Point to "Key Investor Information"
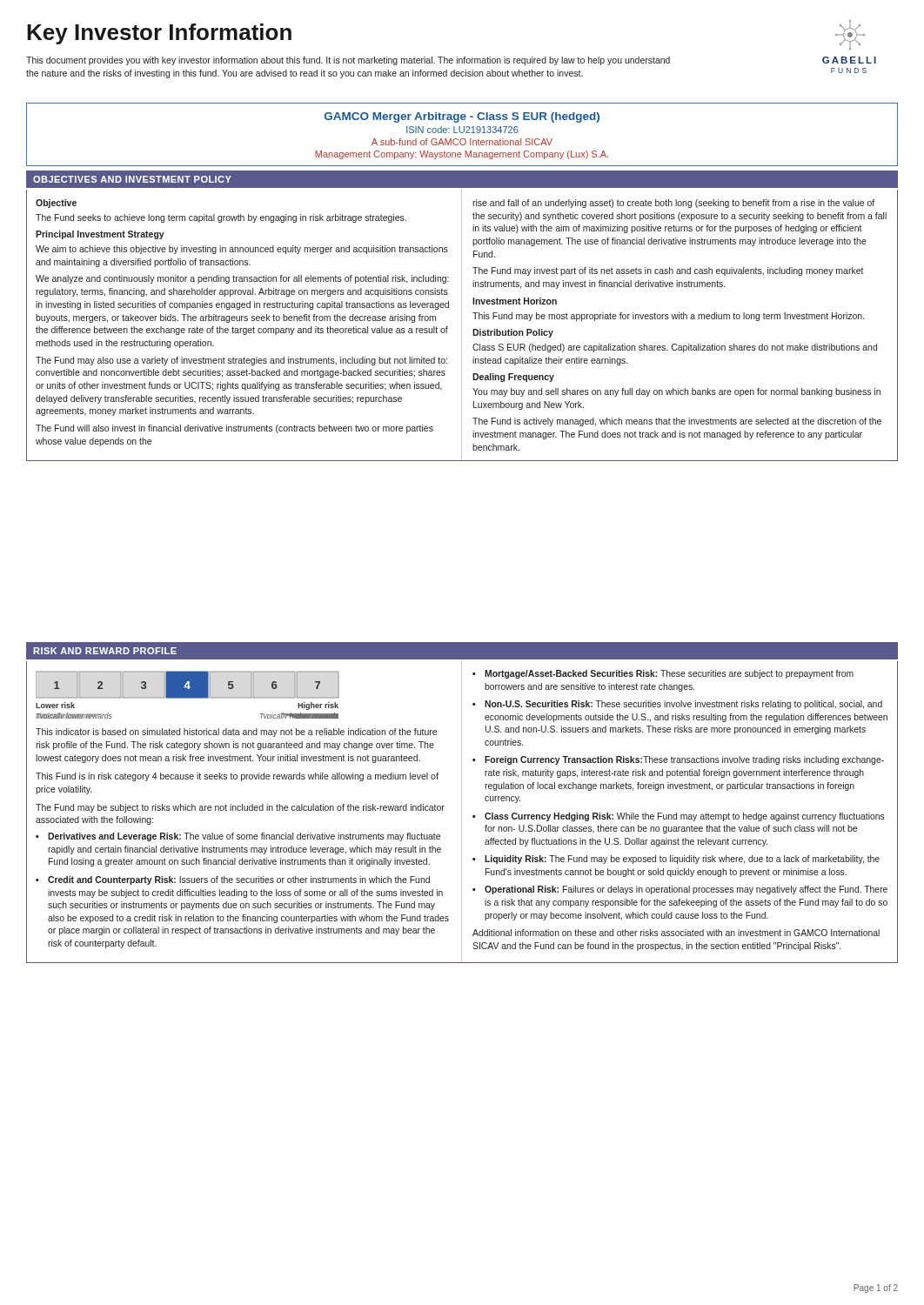924x1305 pixels. pos(159,33)
